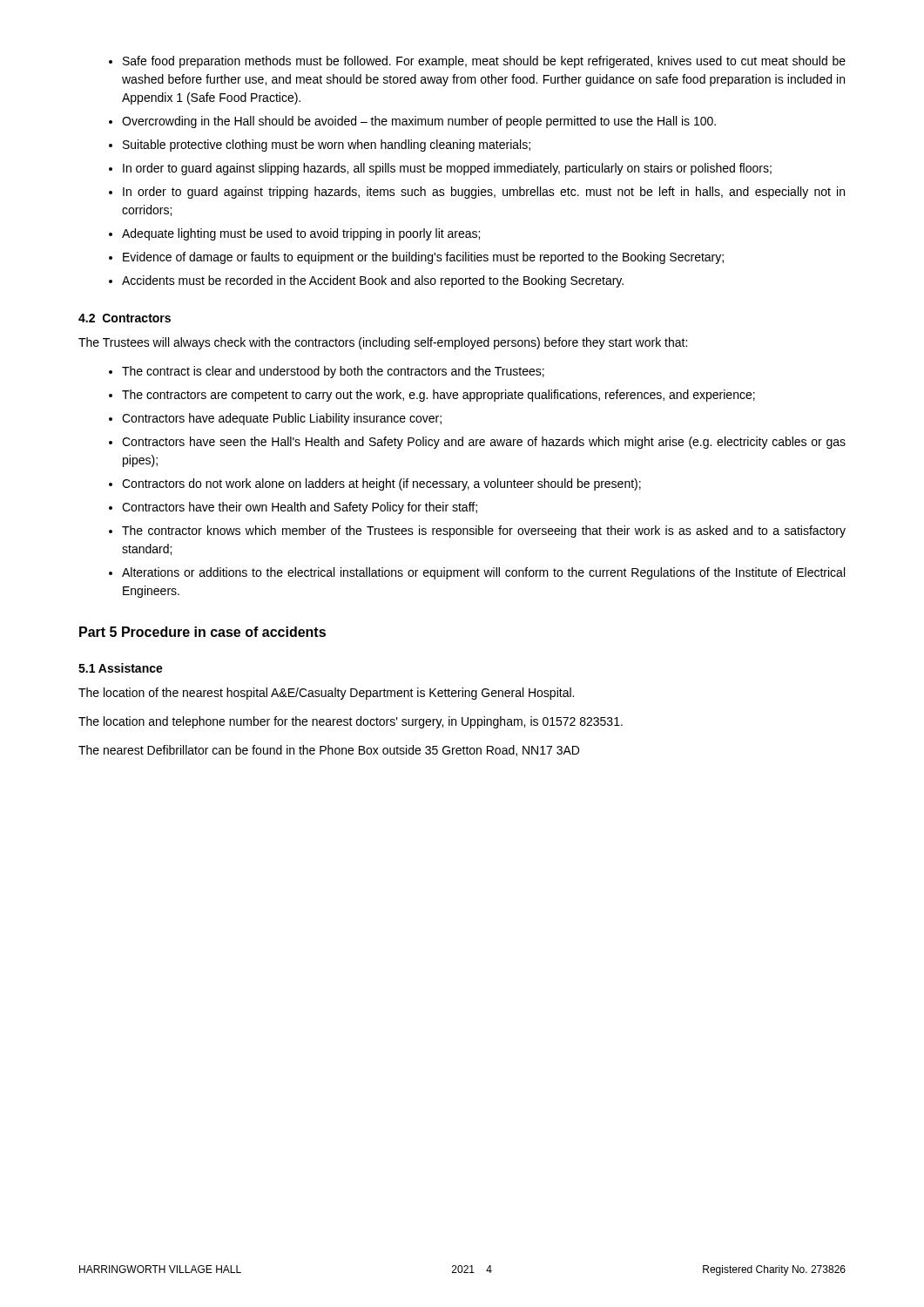Select the passage starting "The Trustees will always"
This screenshot has height=1307, width=924.
[383, 342]
